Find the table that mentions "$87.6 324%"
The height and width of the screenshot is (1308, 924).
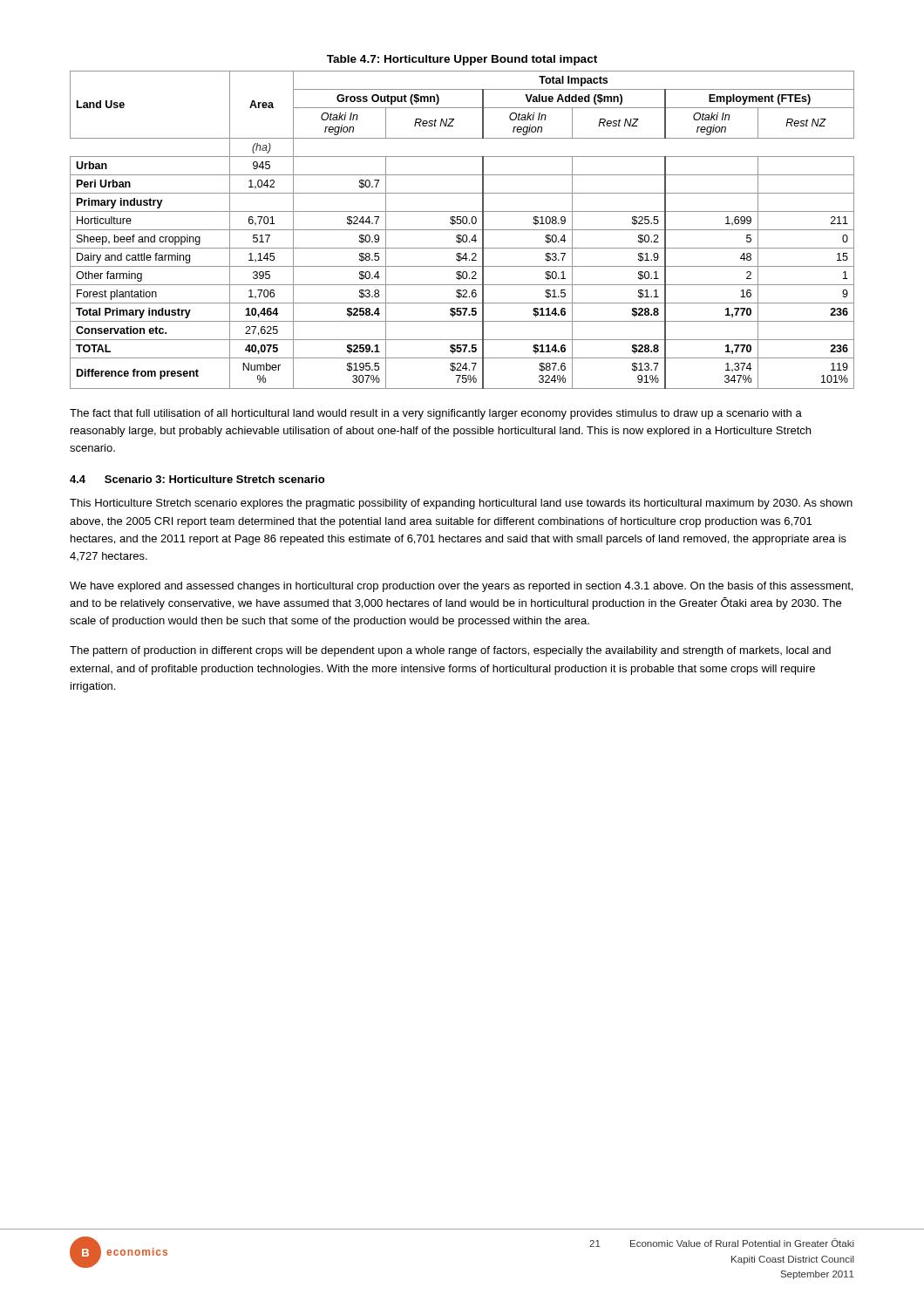click(x=462, y=230)
